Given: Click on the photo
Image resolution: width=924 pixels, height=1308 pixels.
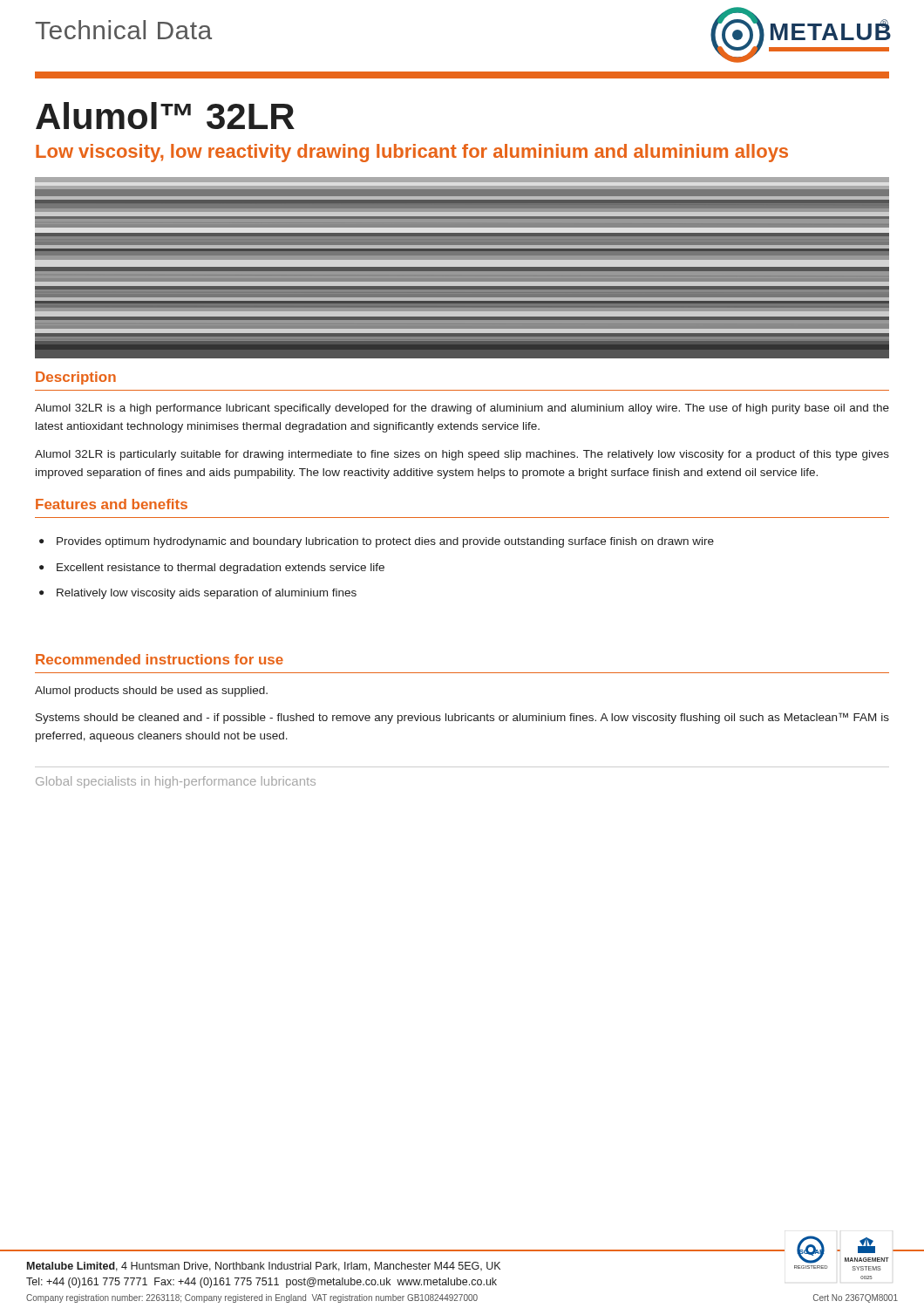Looking at the screenshot, I should 462,267.
